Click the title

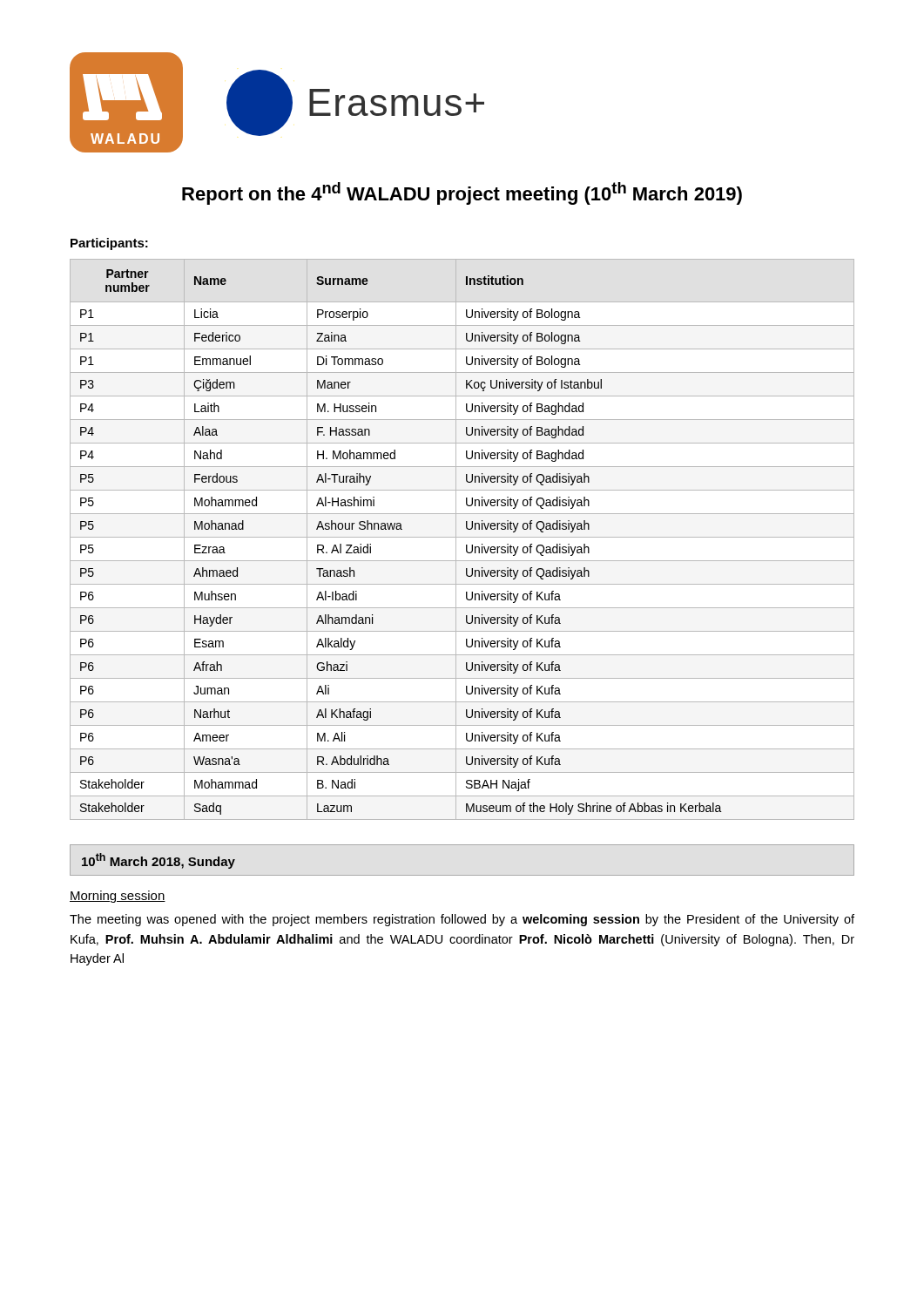coord(462,192)
